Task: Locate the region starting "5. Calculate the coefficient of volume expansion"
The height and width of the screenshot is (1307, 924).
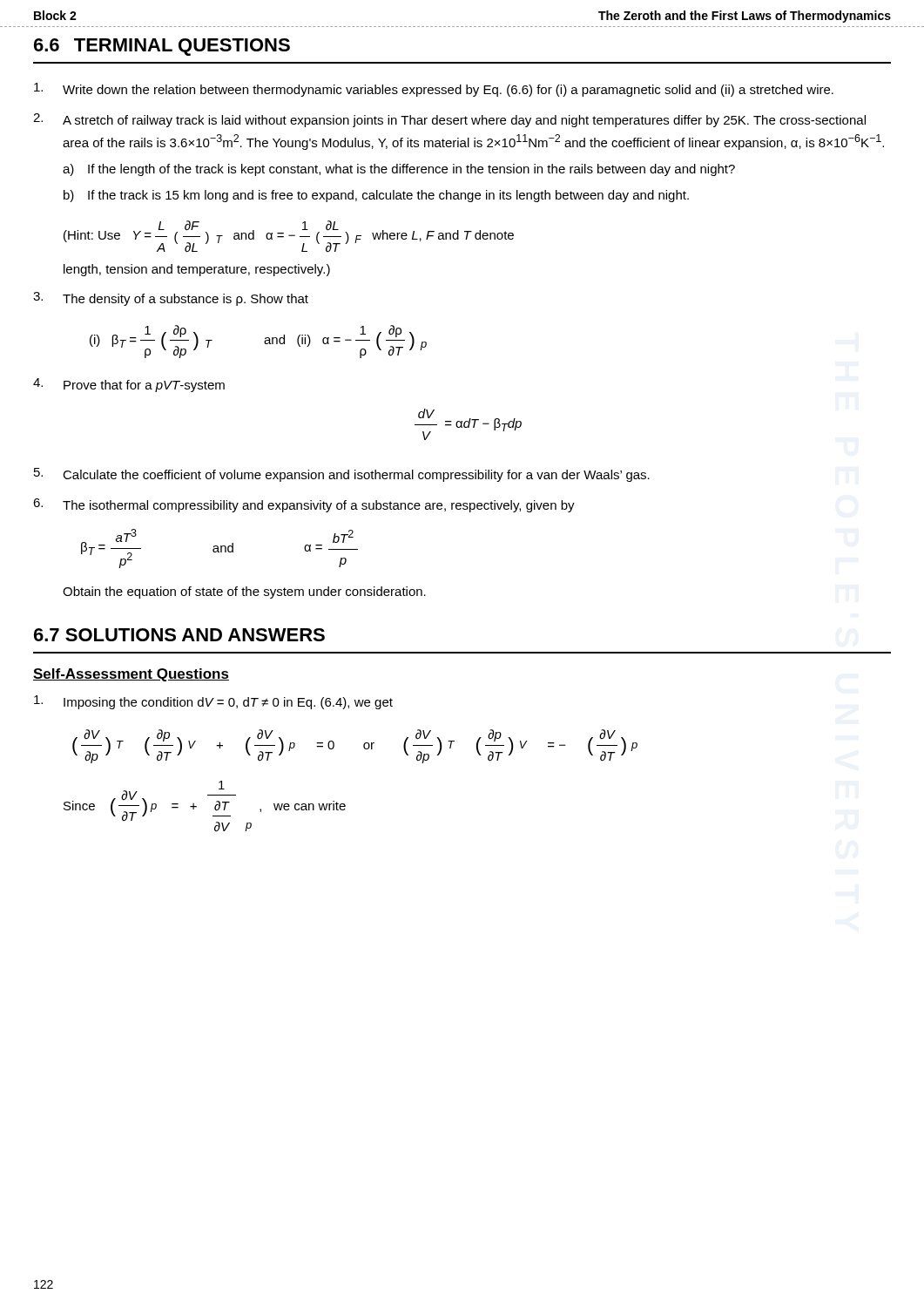Action: coord(462,474)
